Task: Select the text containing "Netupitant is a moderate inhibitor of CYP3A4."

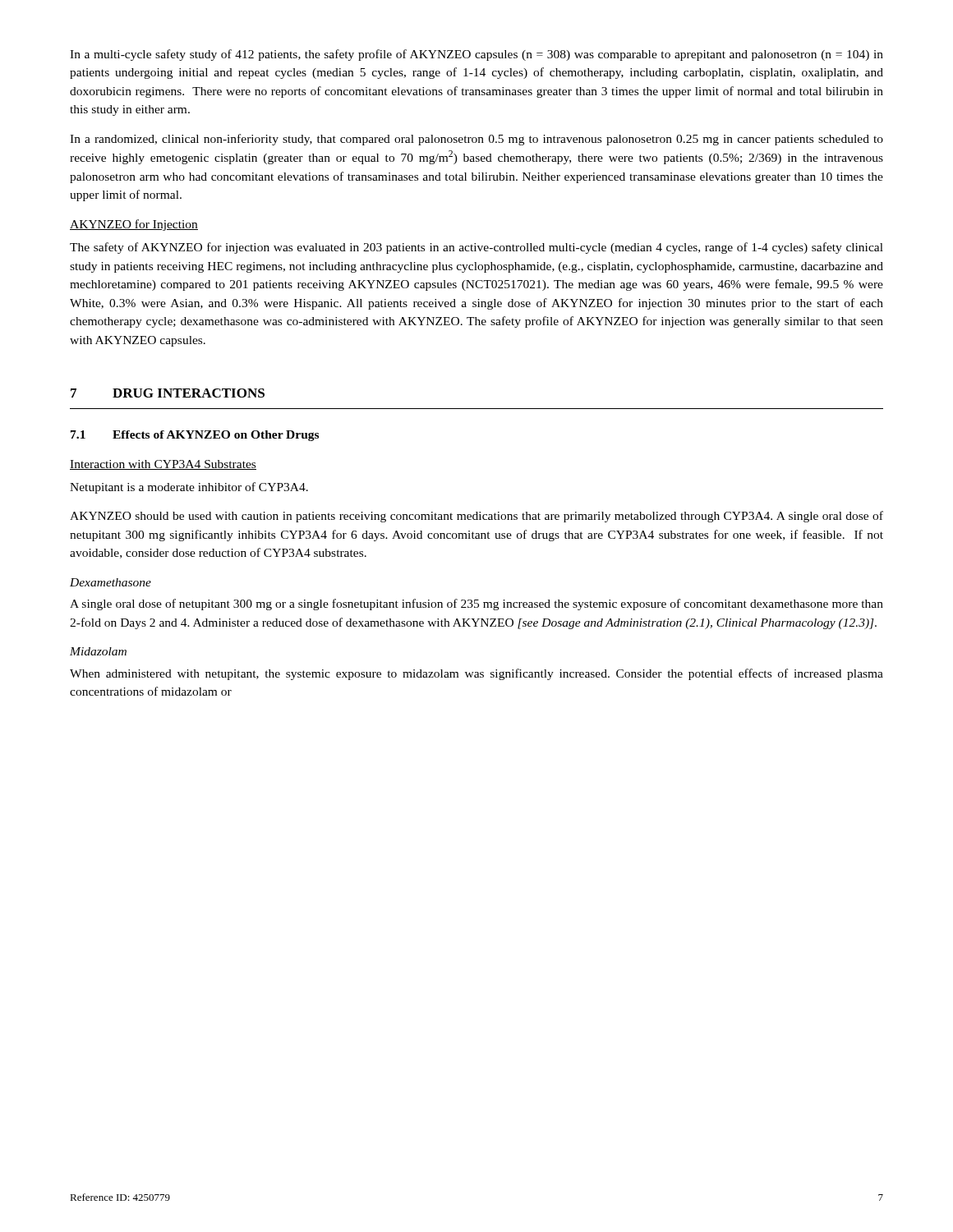Action: 189,488
